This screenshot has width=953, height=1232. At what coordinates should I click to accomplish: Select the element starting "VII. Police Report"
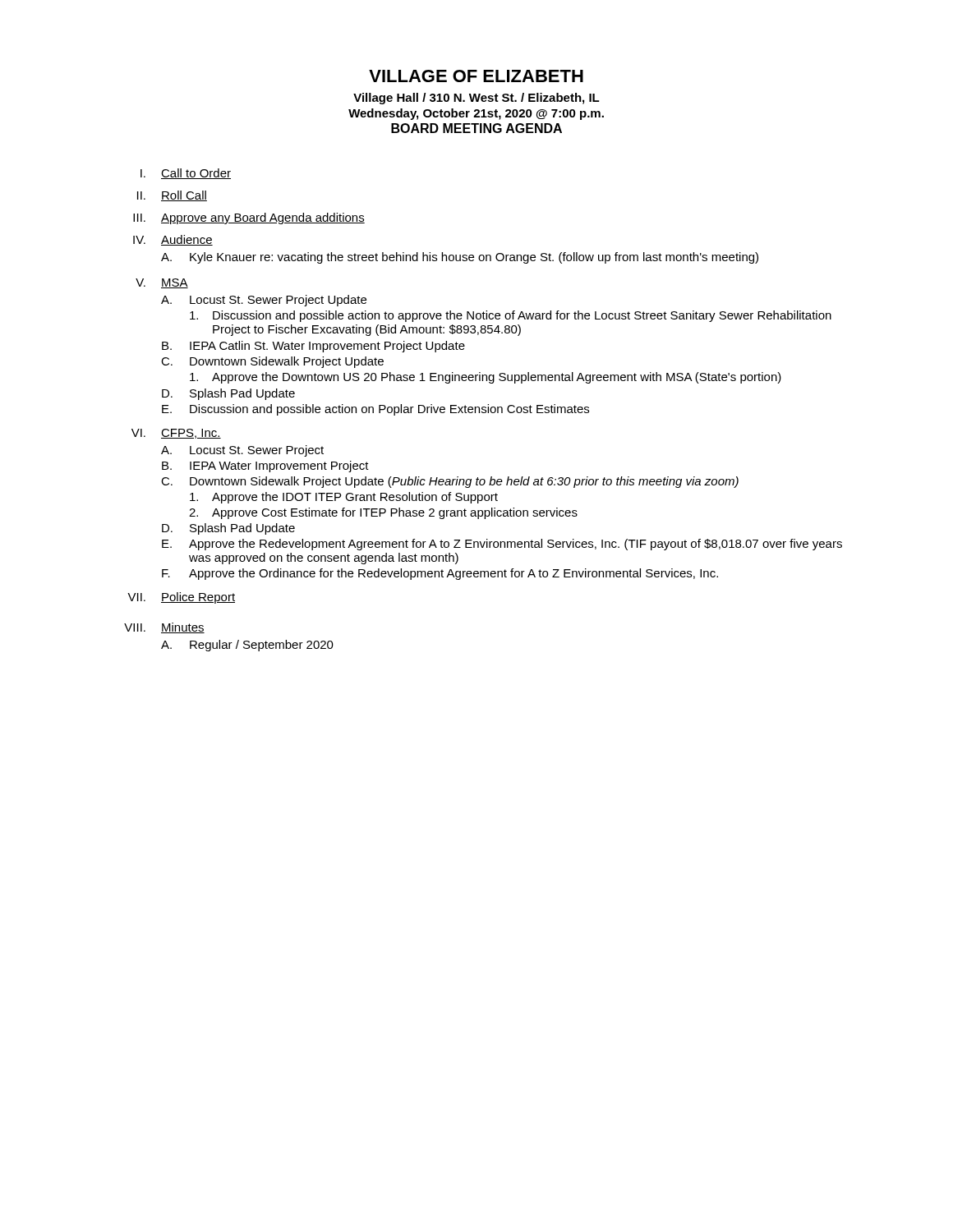pyautogui.click(x=171, y=597)
